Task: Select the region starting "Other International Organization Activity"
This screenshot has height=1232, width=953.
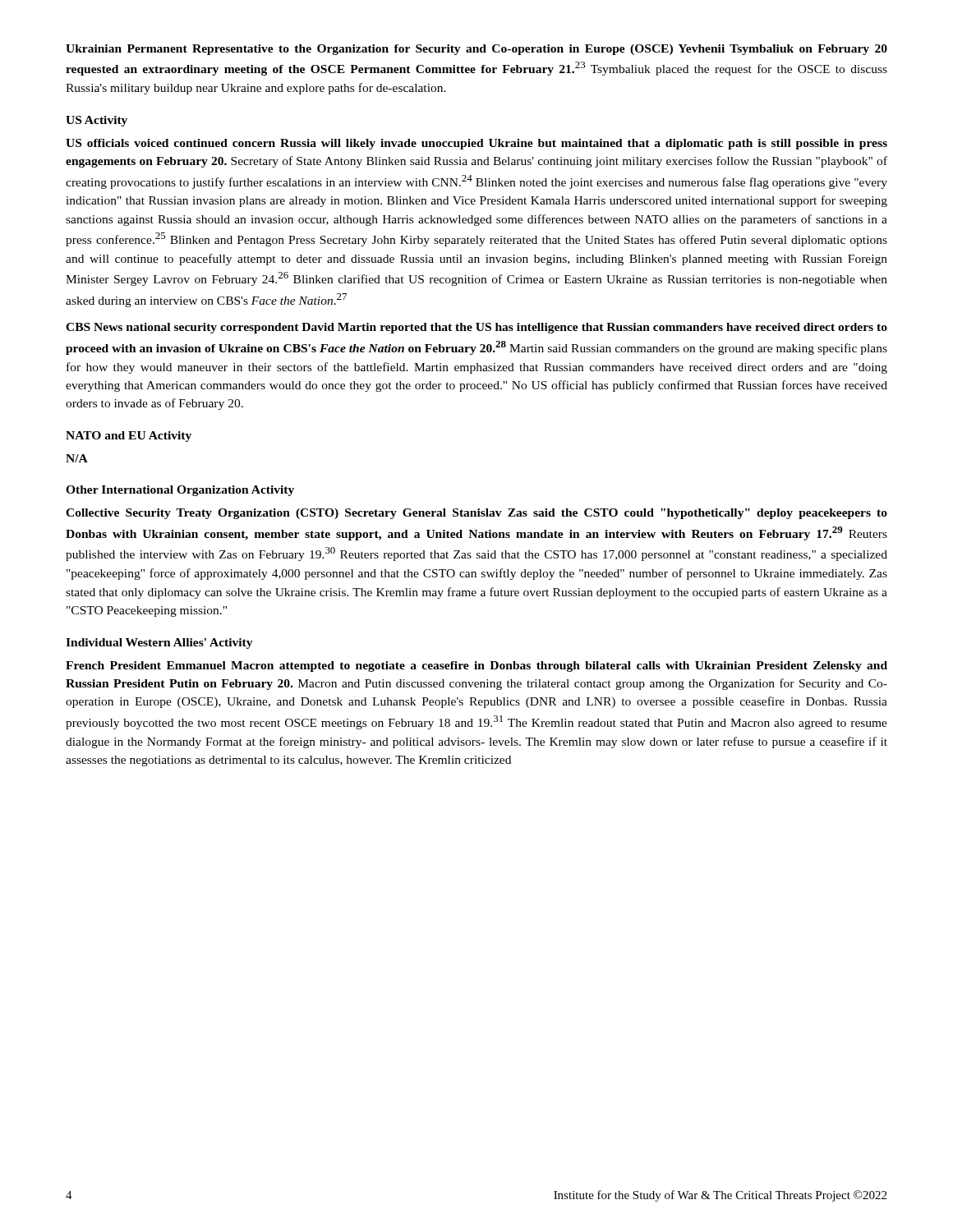Action: 180,489
